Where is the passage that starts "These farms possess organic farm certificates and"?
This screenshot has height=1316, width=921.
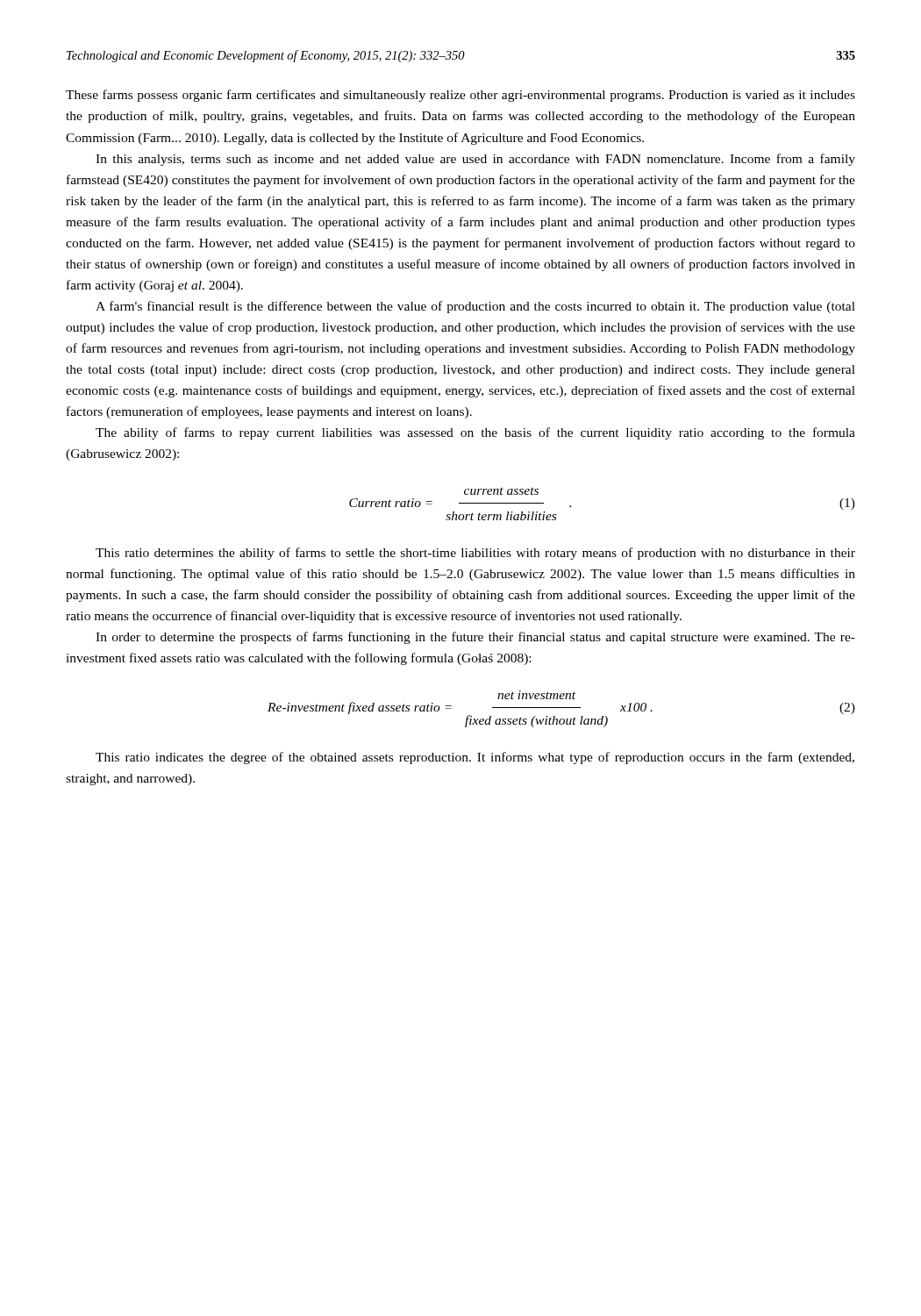point(460,116)
